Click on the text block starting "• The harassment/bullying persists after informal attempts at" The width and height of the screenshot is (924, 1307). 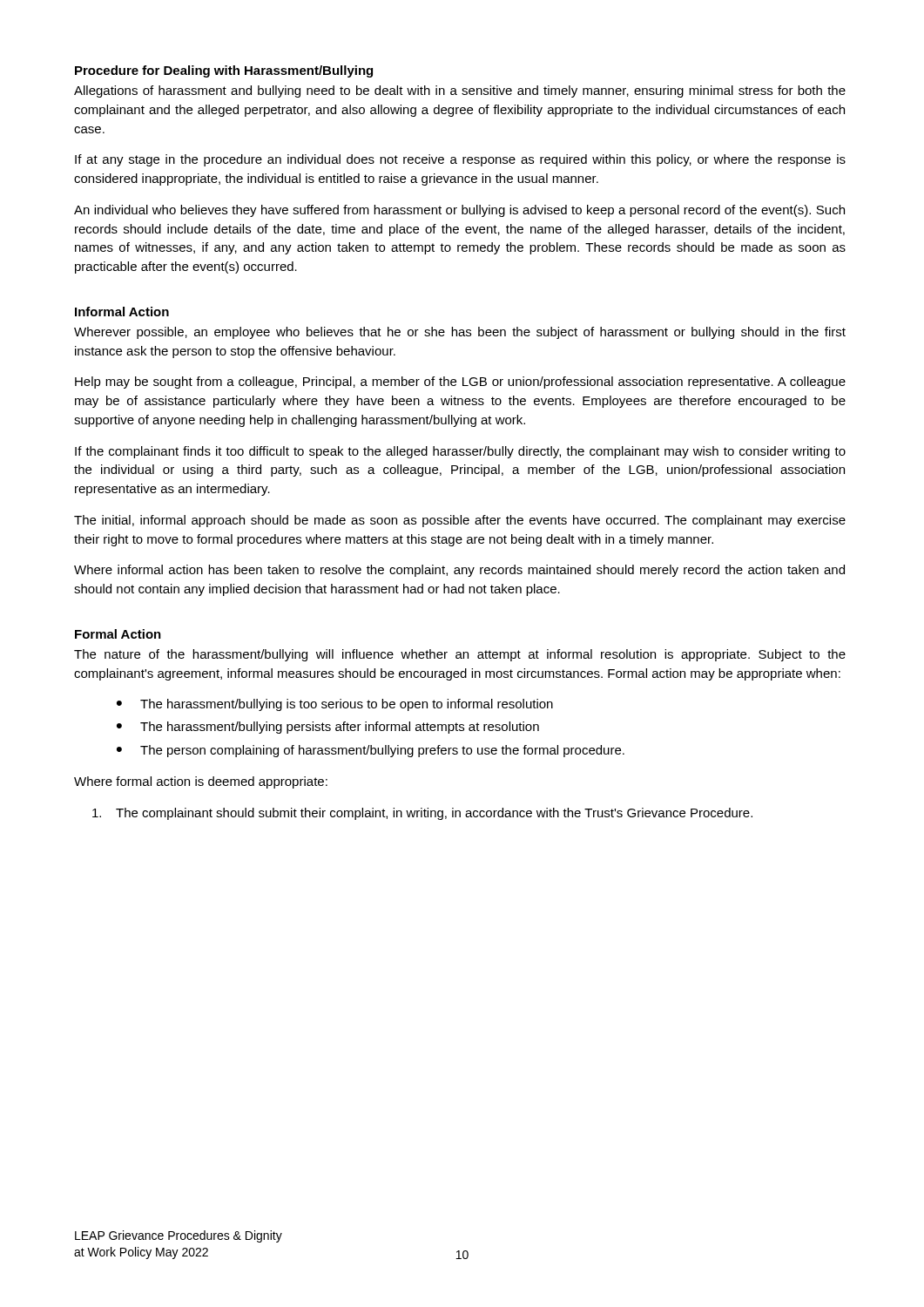coord(481,727)
